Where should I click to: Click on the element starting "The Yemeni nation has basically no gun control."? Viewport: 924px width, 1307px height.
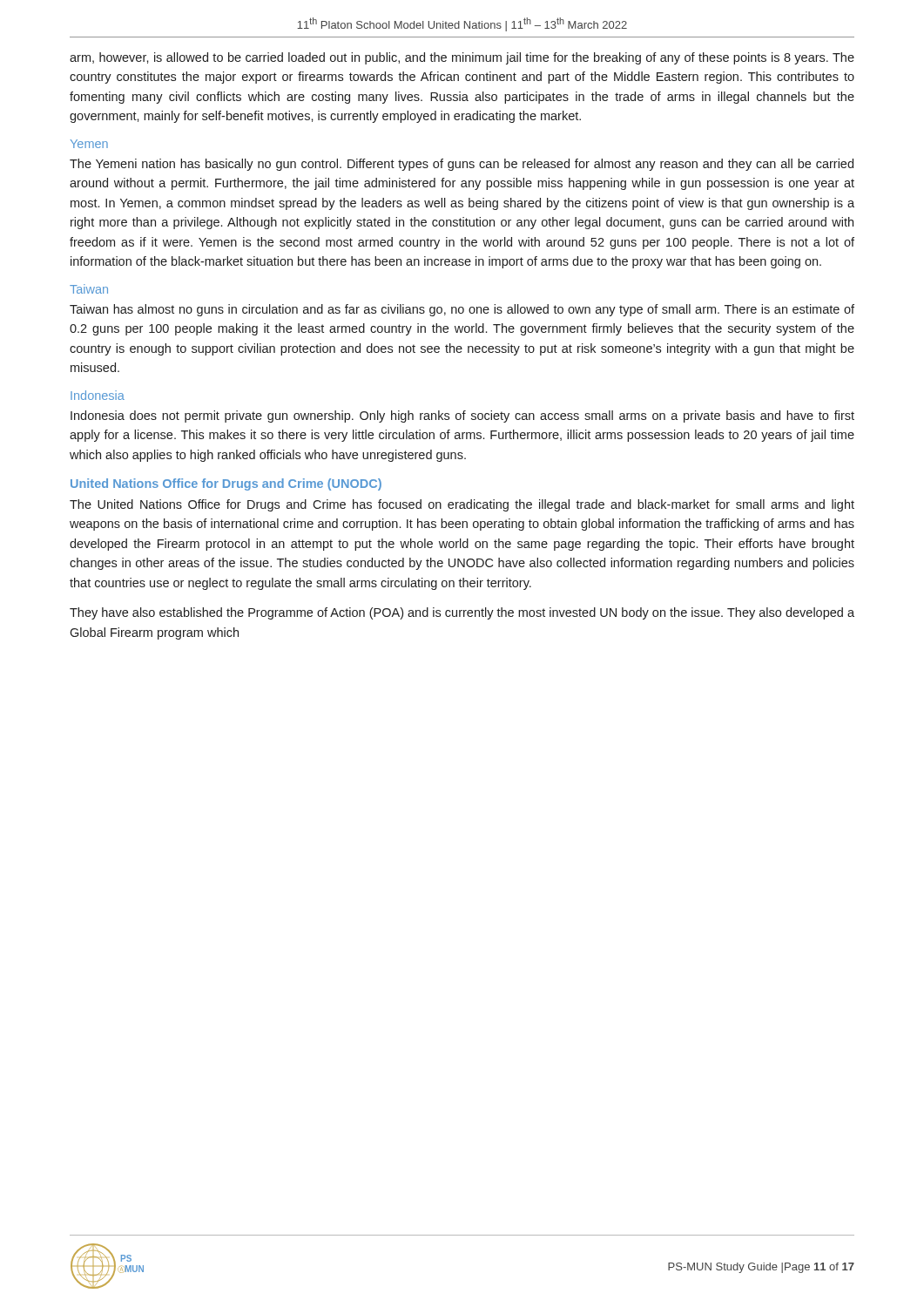(x=462, y=213)
